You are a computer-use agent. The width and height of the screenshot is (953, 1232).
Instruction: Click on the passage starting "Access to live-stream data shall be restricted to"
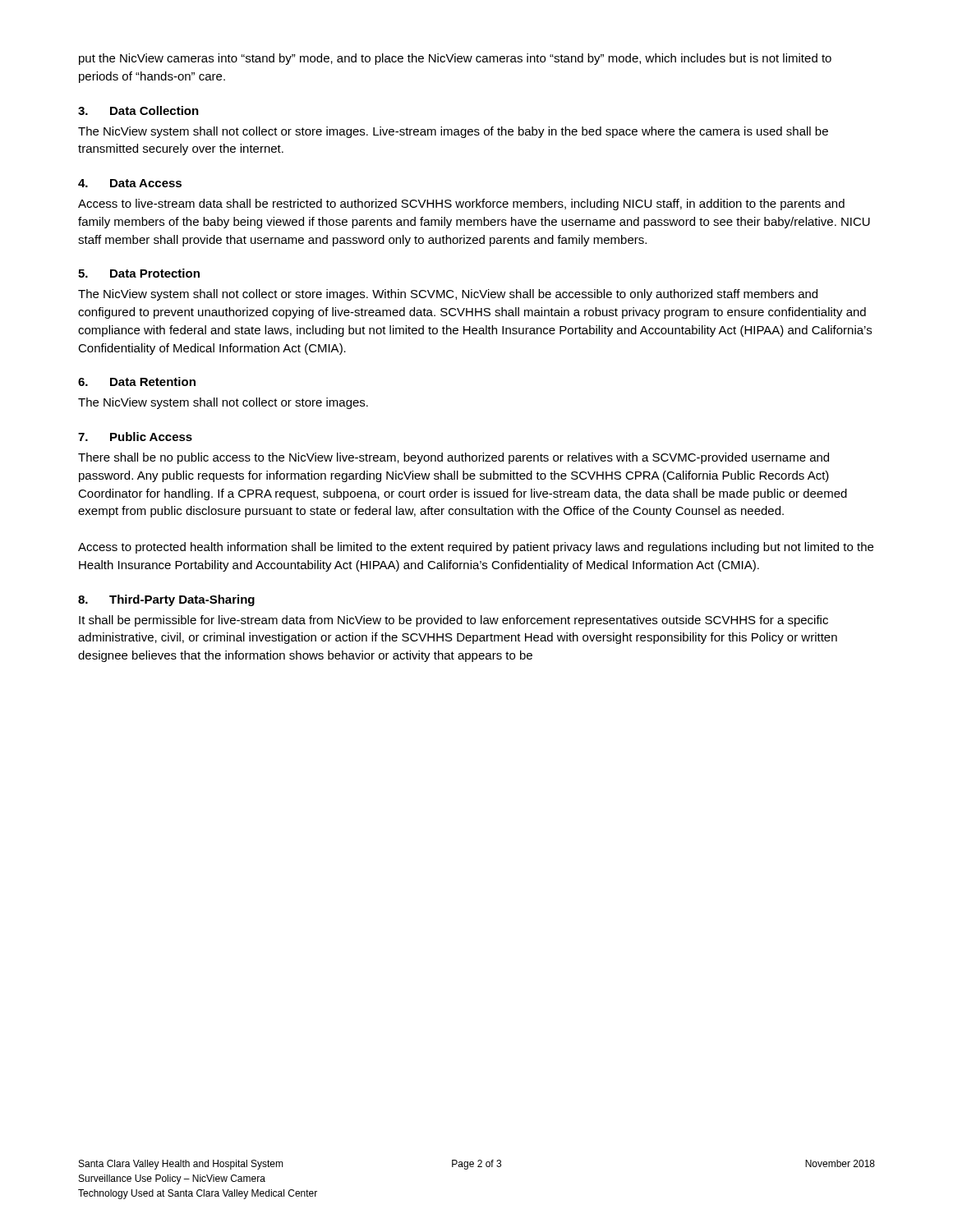(x=474, y=221)
